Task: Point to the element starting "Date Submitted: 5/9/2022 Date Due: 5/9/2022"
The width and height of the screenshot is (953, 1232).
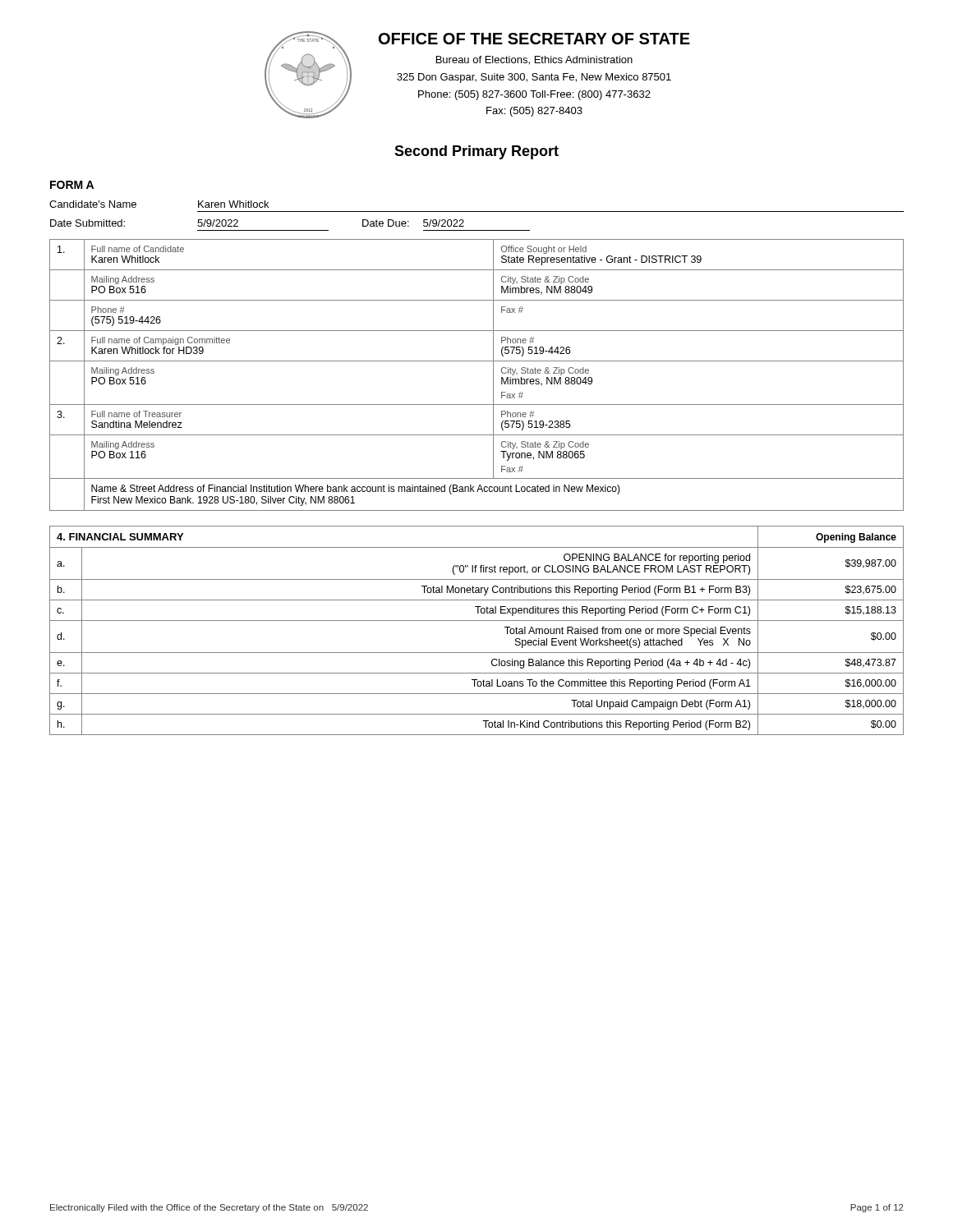Action: point(289,224)
